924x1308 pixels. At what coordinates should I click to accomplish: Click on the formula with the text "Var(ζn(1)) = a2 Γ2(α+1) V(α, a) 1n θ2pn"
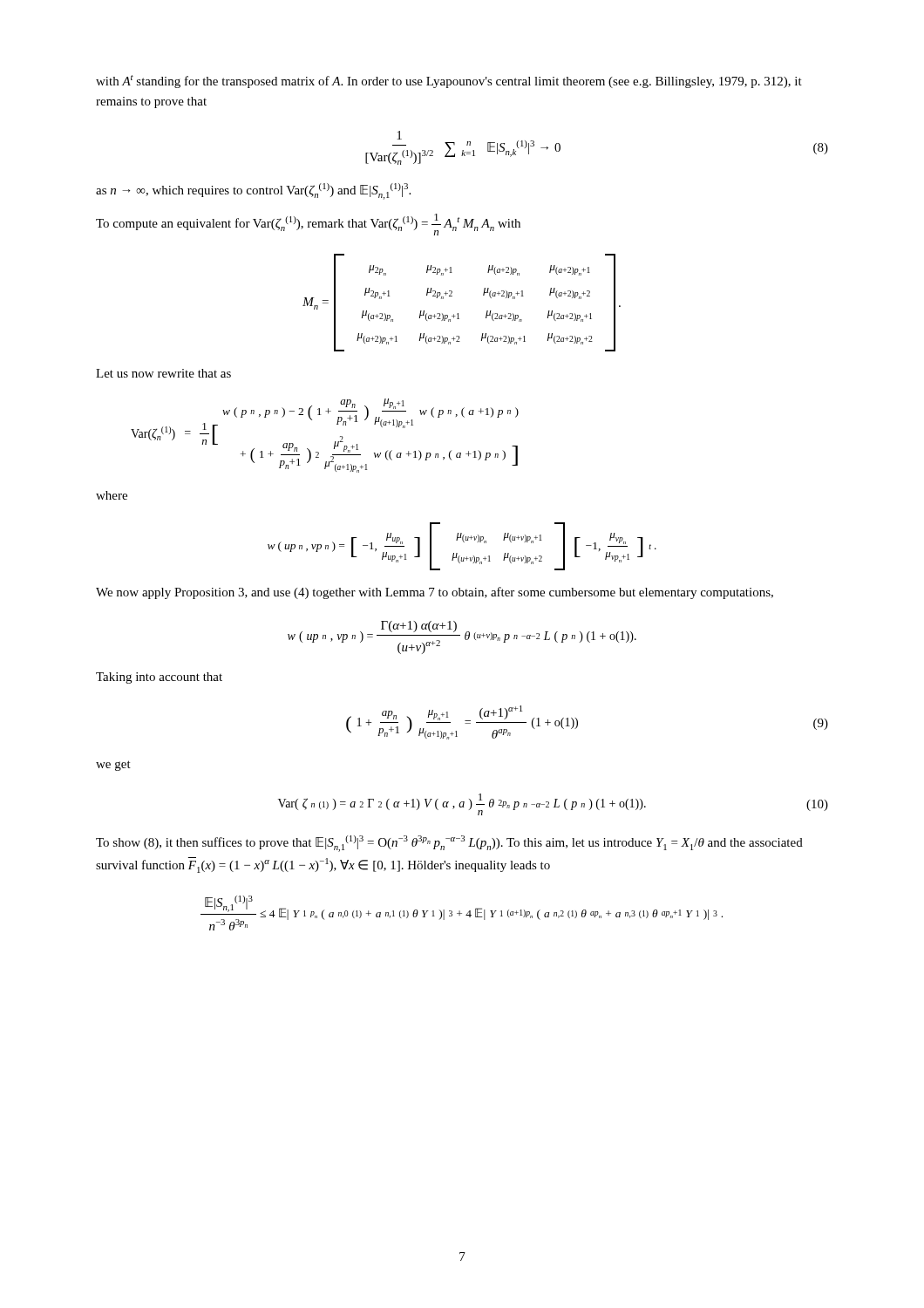pos(553,804)
